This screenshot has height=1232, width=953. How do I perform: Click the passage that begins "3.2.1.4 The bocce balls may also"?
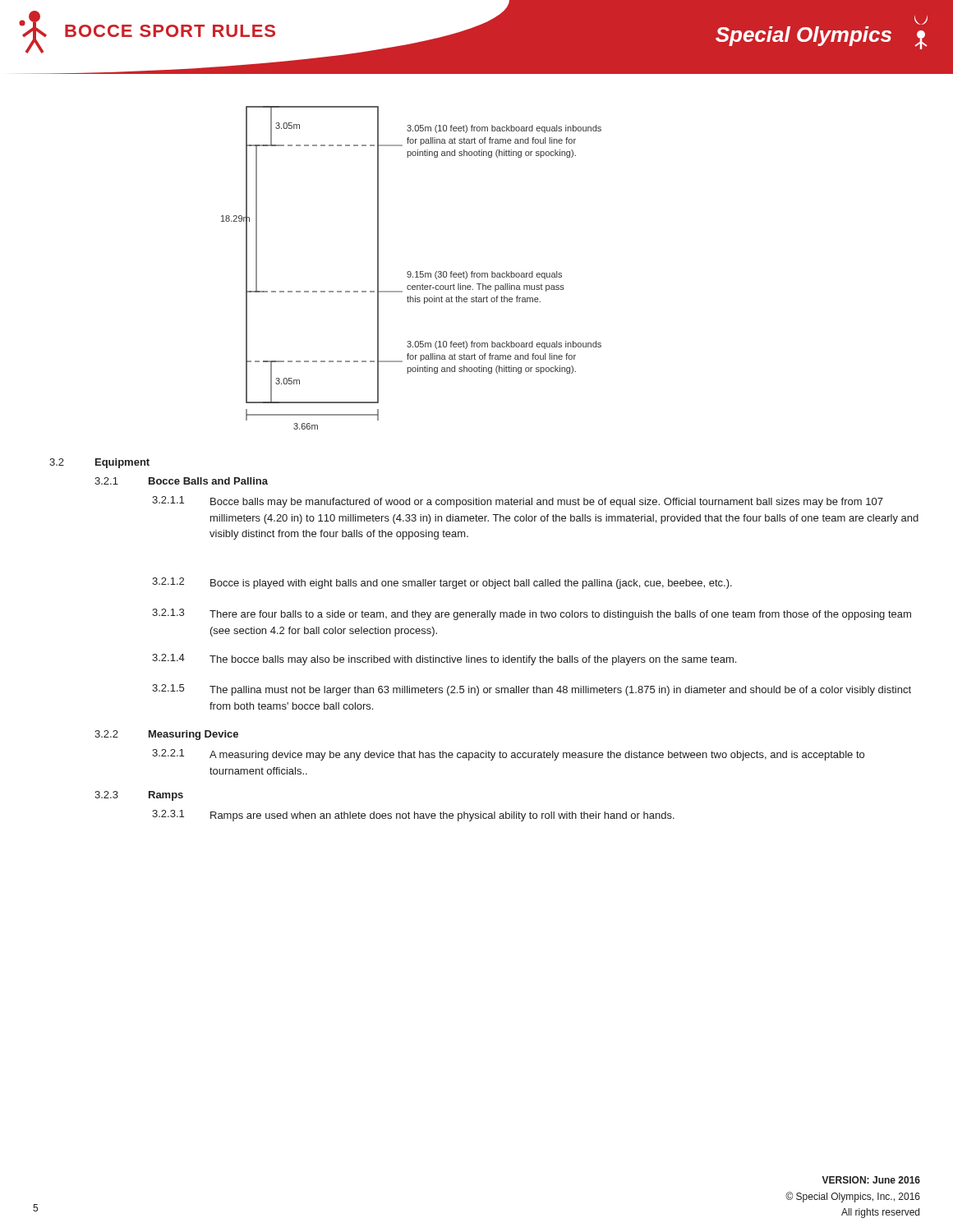445,659
